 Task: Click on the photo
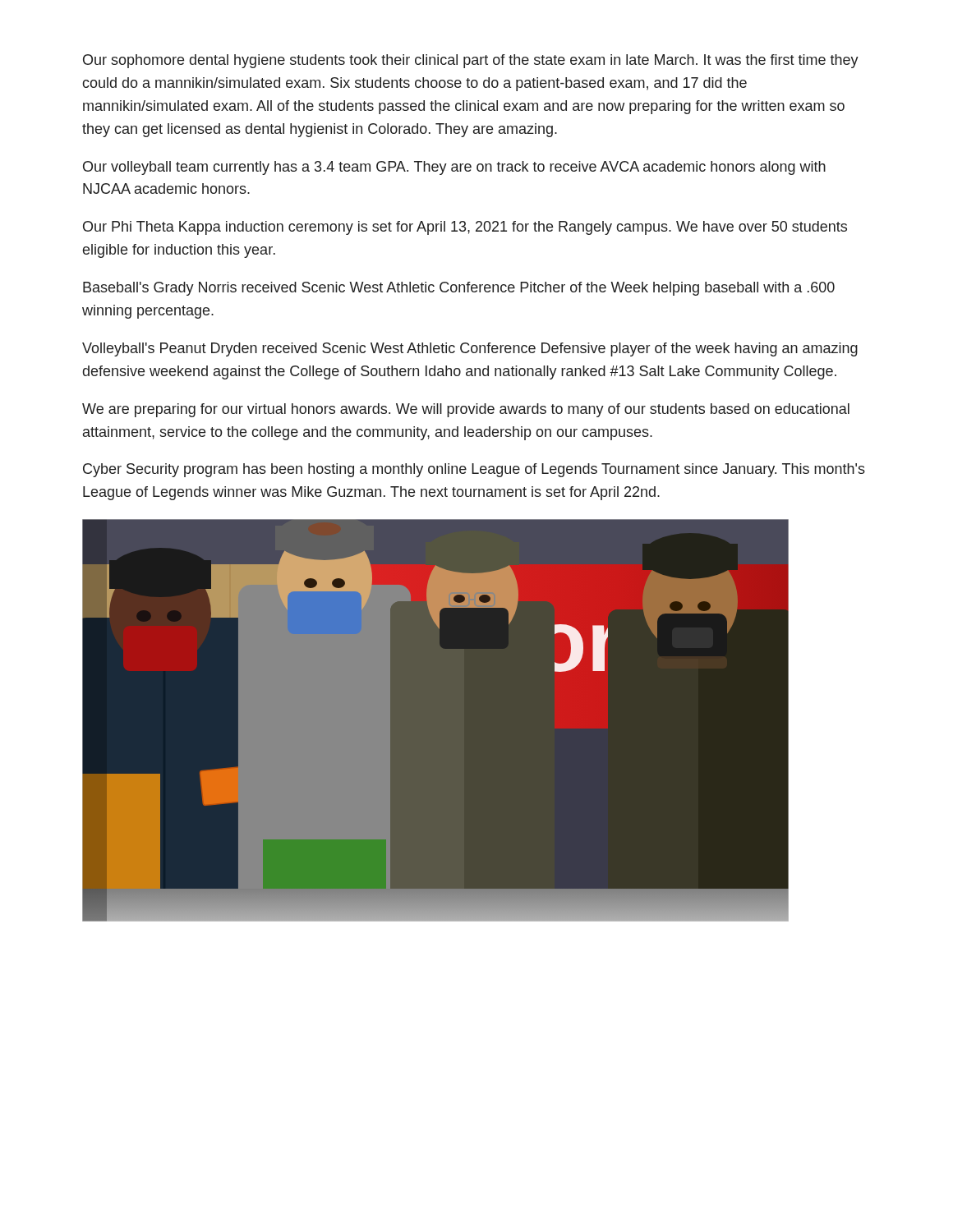pyautogui.click(x=435, y=722)
